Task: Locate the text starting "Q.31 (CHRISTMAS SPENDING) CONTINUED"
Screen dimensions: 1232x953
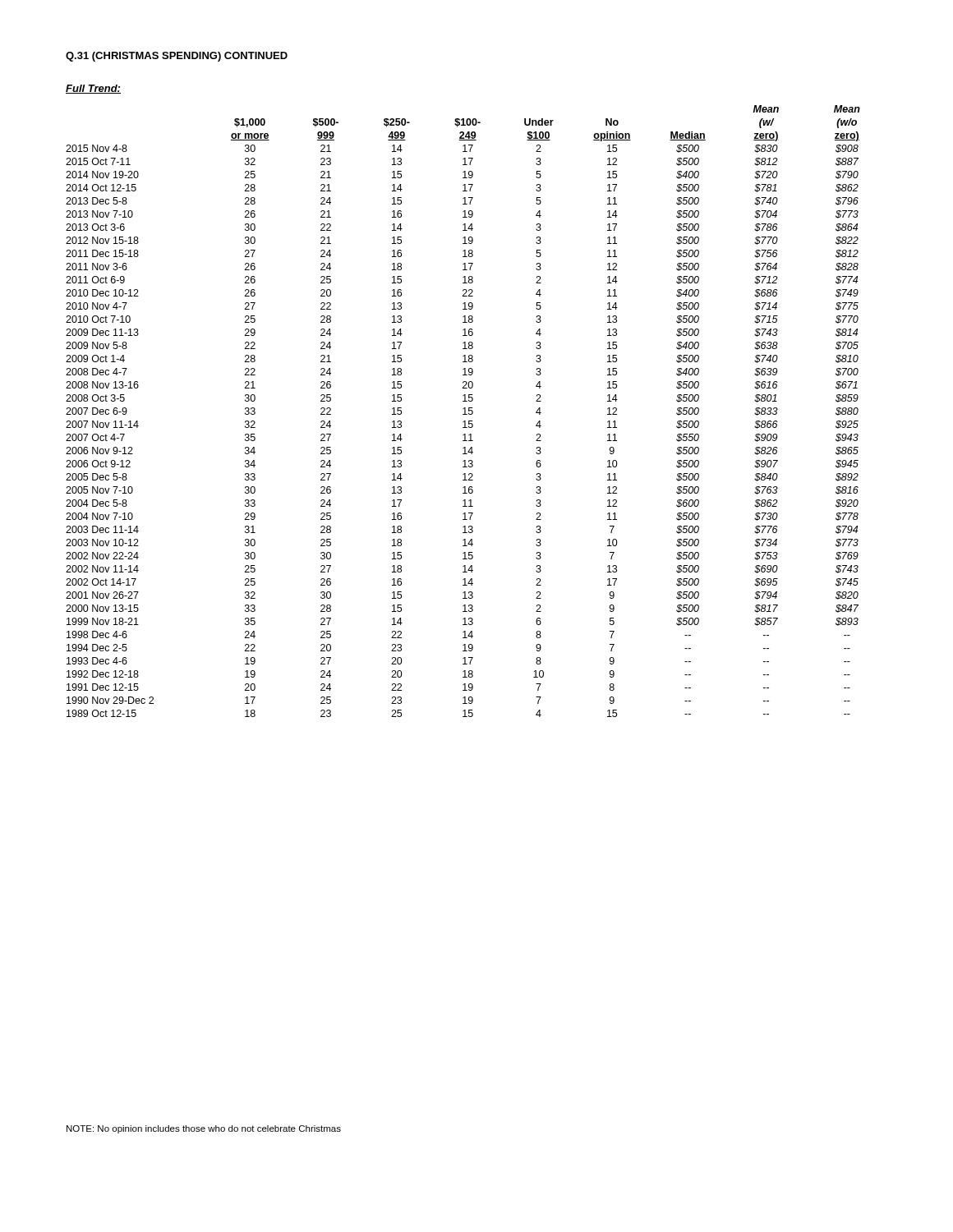Action: pyautogui.click(x=177, y=55)
